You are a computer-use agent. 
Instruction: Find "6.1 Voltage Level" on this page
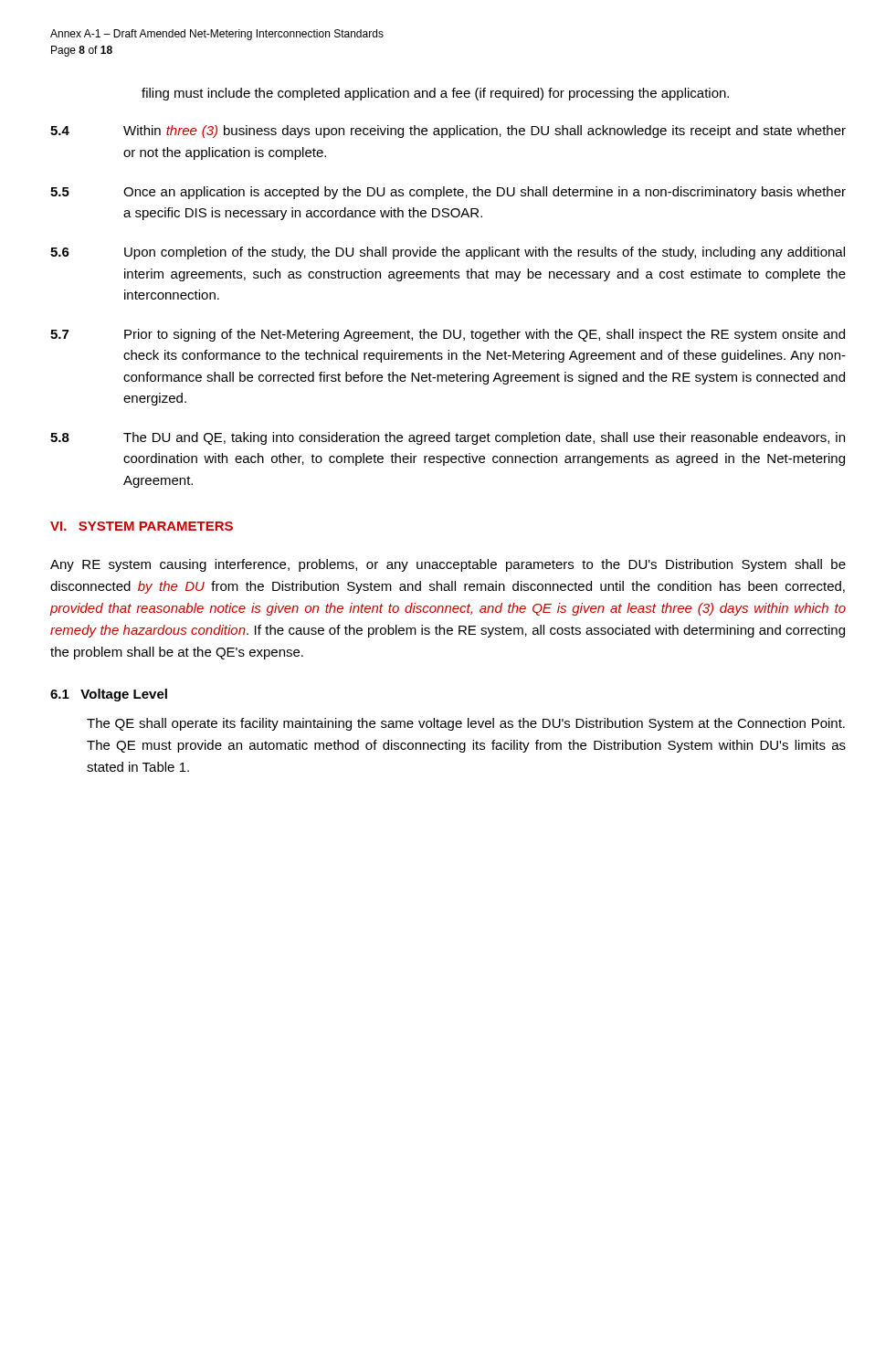pyautogui.click(x=109, y=693)
